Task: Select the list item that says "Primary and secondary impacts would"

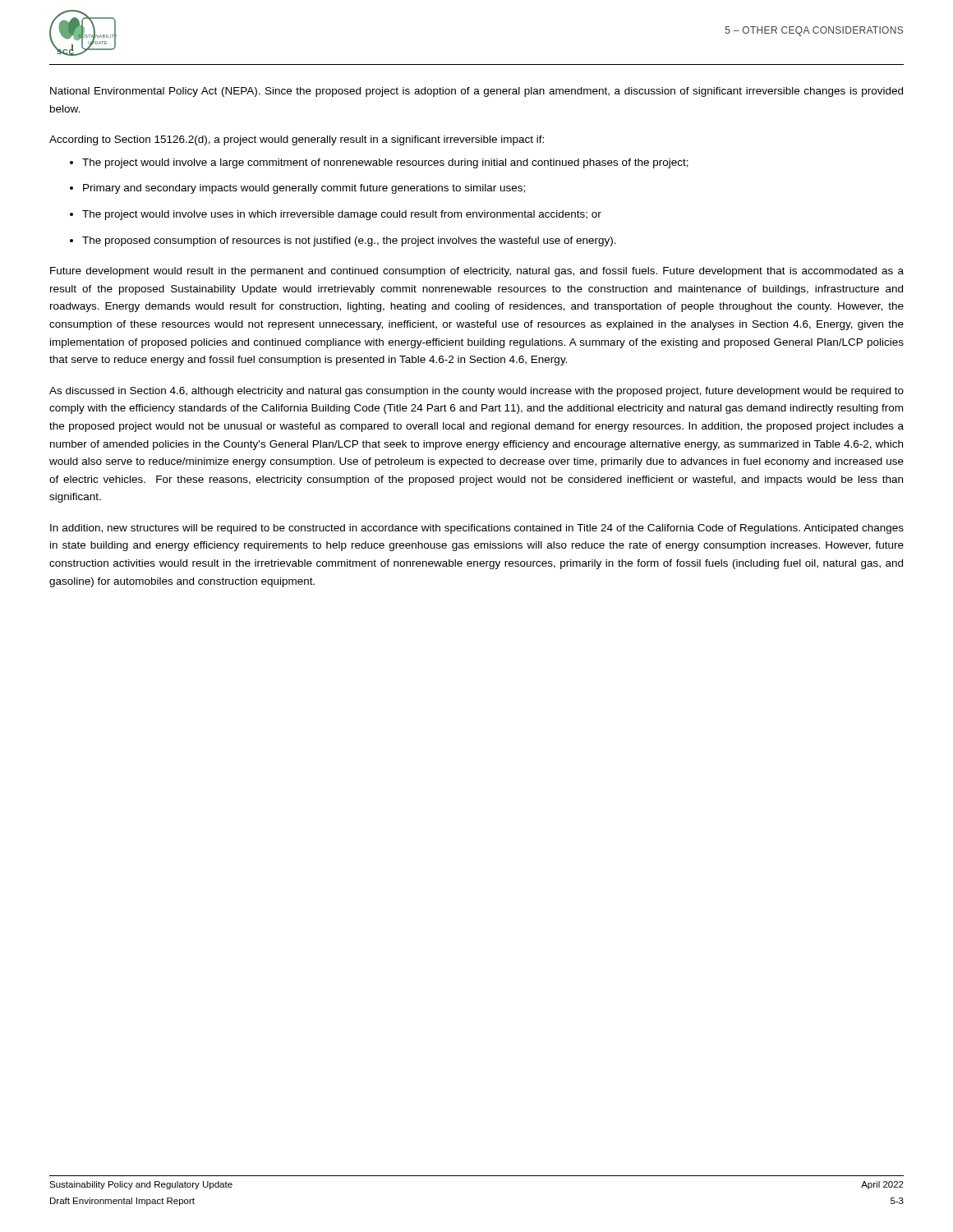Action: (x=304, y=188)
